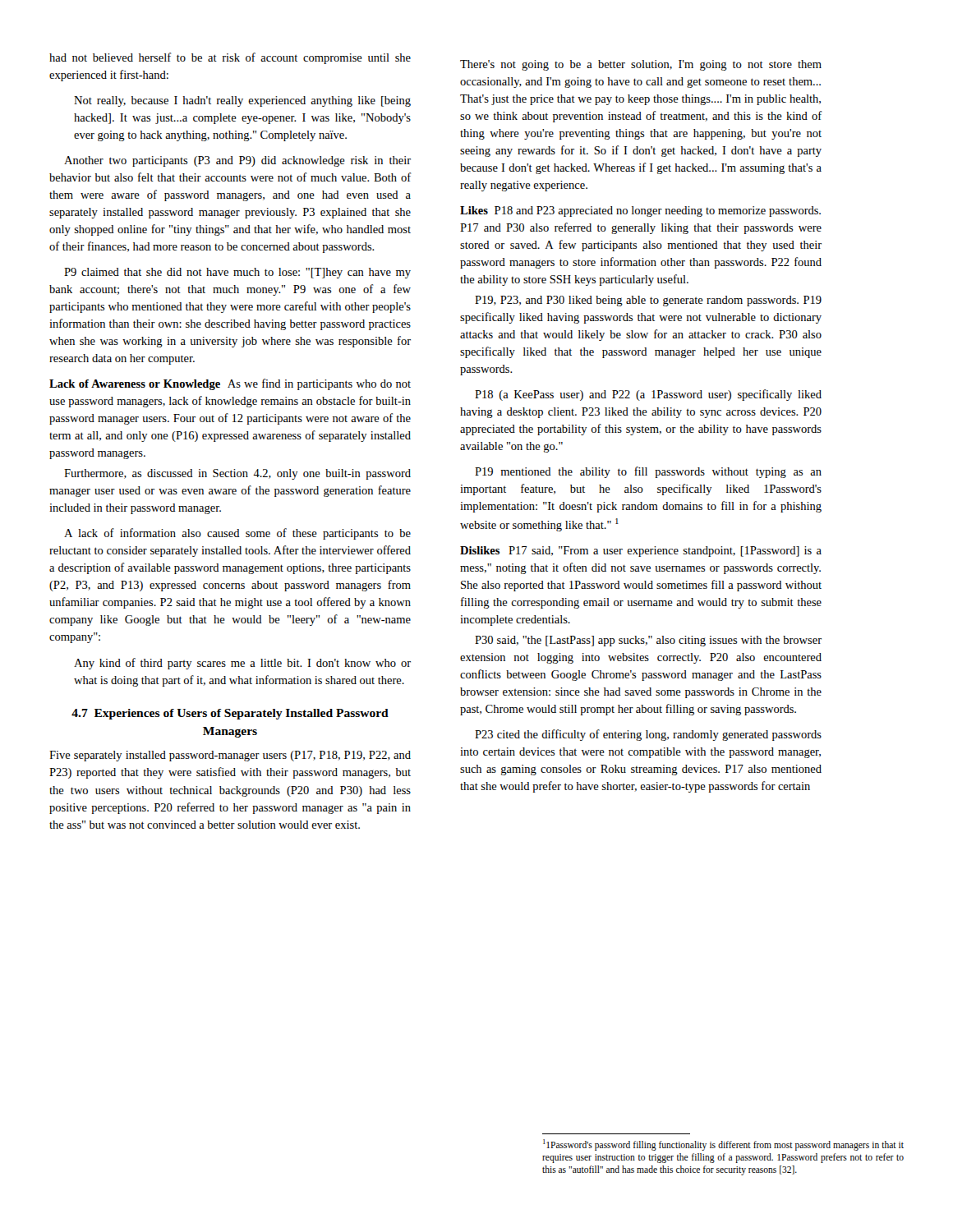Find the section header containing "Lack of Awareness or"
The height and width of the screenshot is (1232, 953).
point(230,419)
